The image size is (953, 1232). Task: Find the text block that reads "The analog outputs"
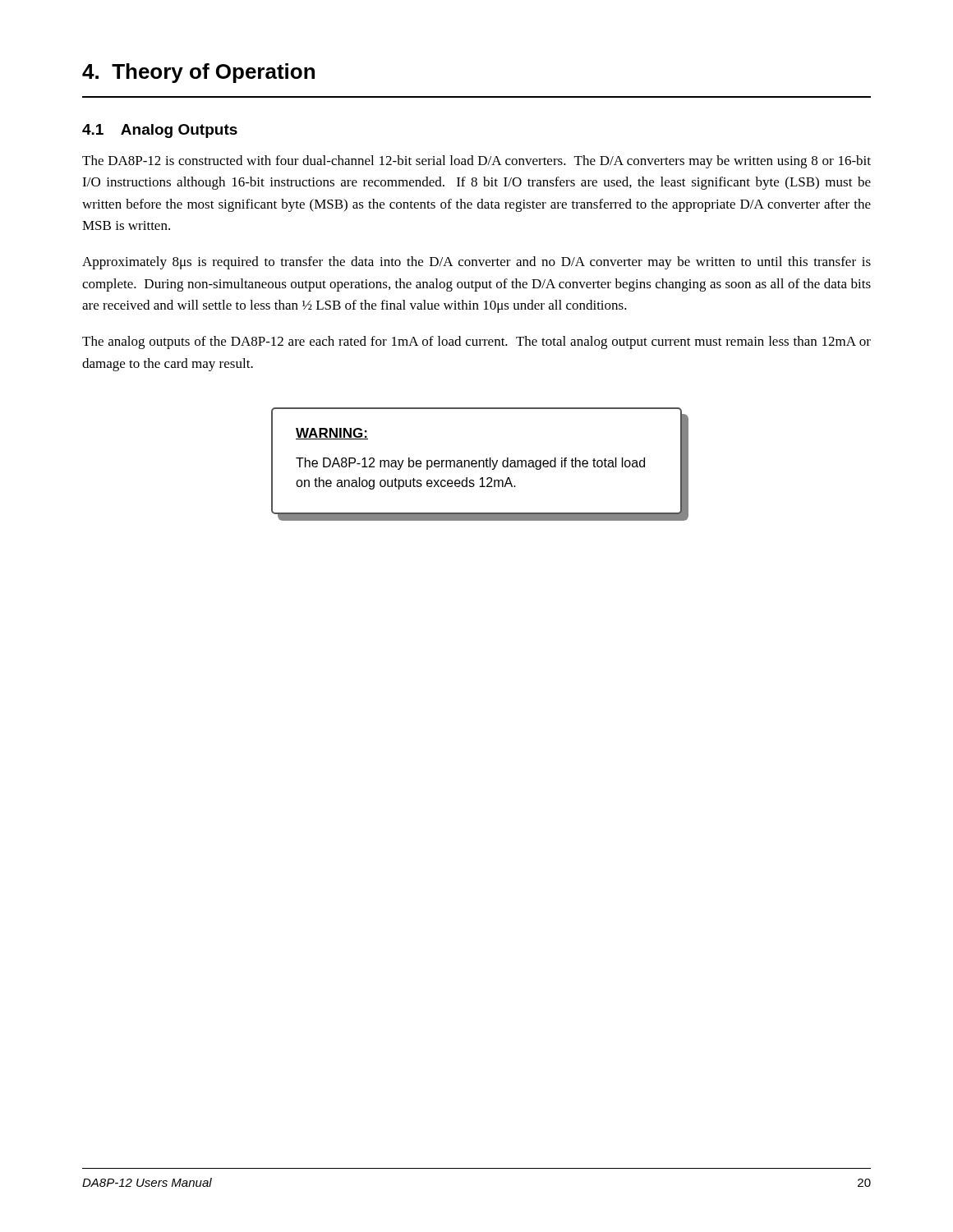[x=476, y=352]
